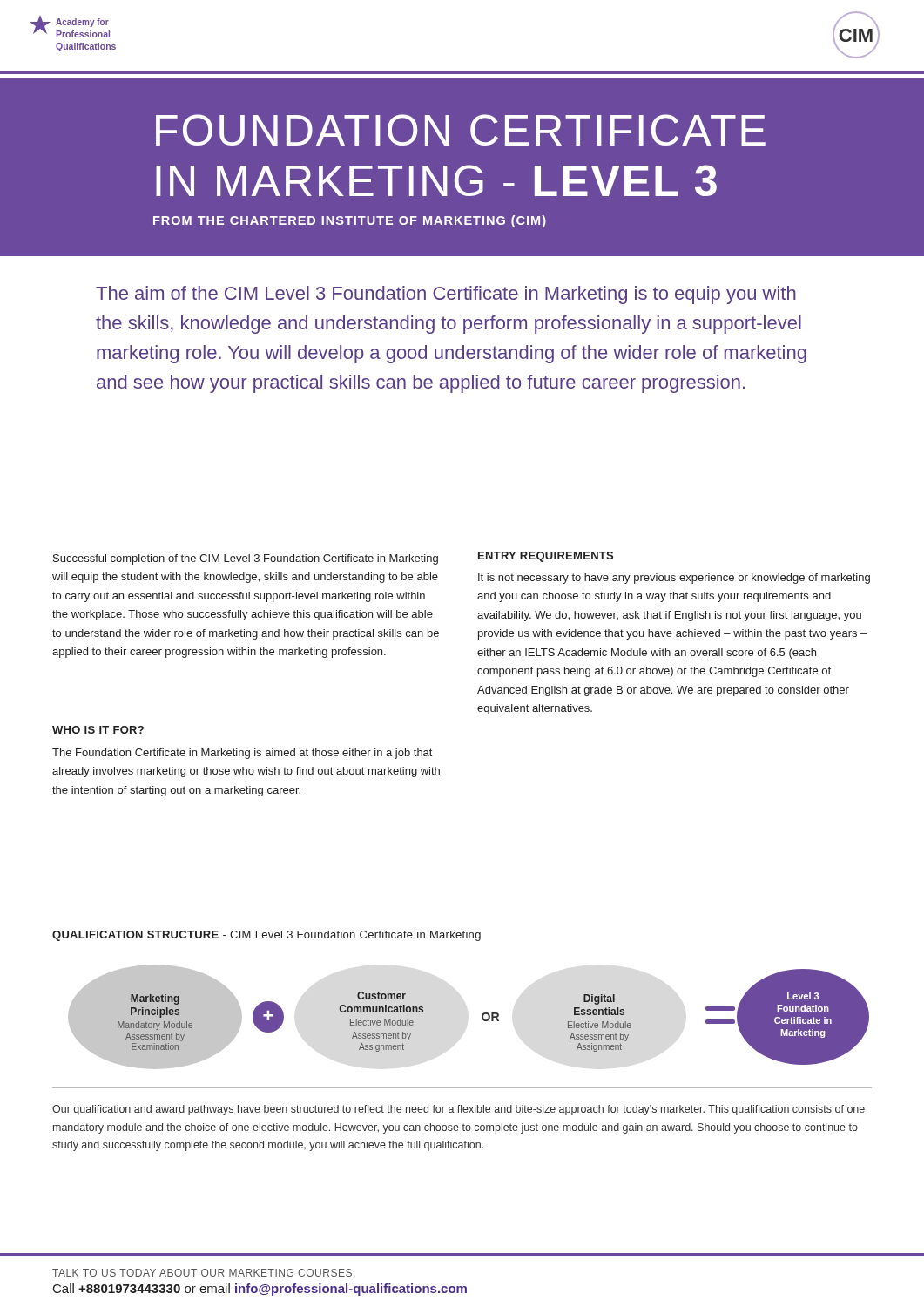The image size is (924, 1307).
Task: Find the text block that says "The Foundation Certificate"
Action: [248, 771]
